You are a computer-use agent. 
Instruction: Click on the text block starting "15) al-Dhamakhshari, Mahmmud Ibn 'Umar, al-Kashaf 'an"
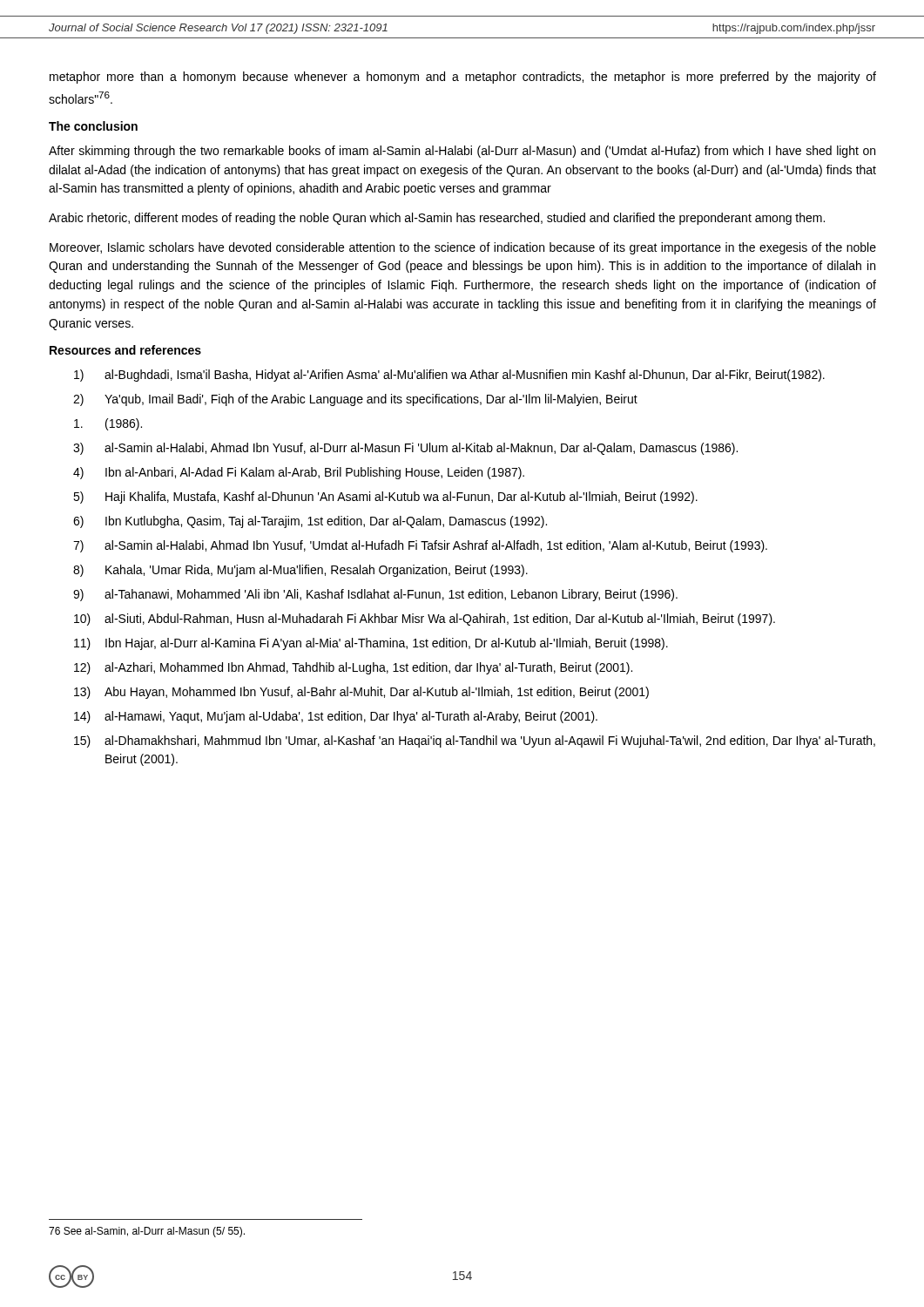[462, 750]
